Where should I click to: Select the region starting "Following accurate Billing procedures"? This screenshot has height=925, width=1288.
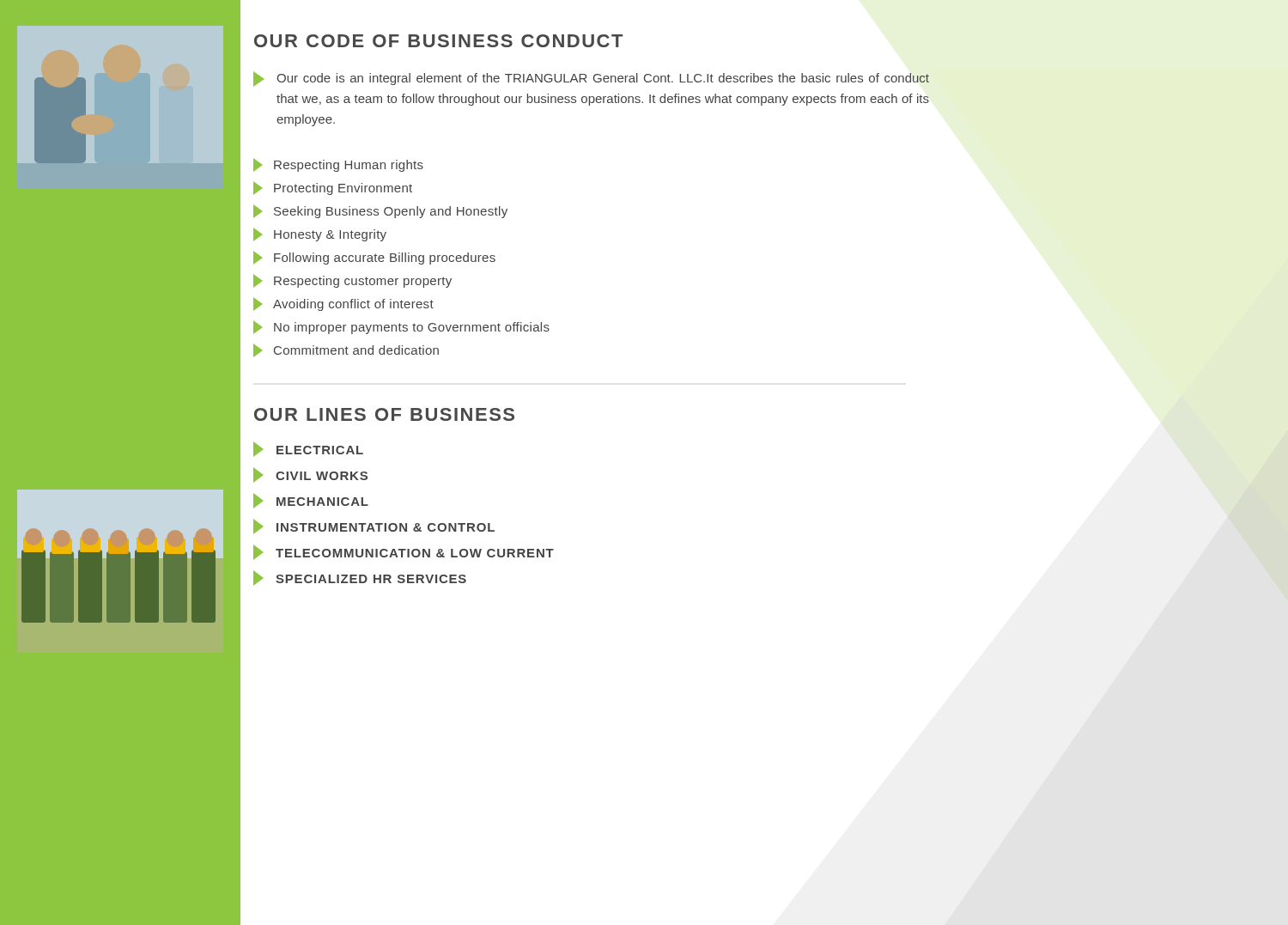[375, 257]
